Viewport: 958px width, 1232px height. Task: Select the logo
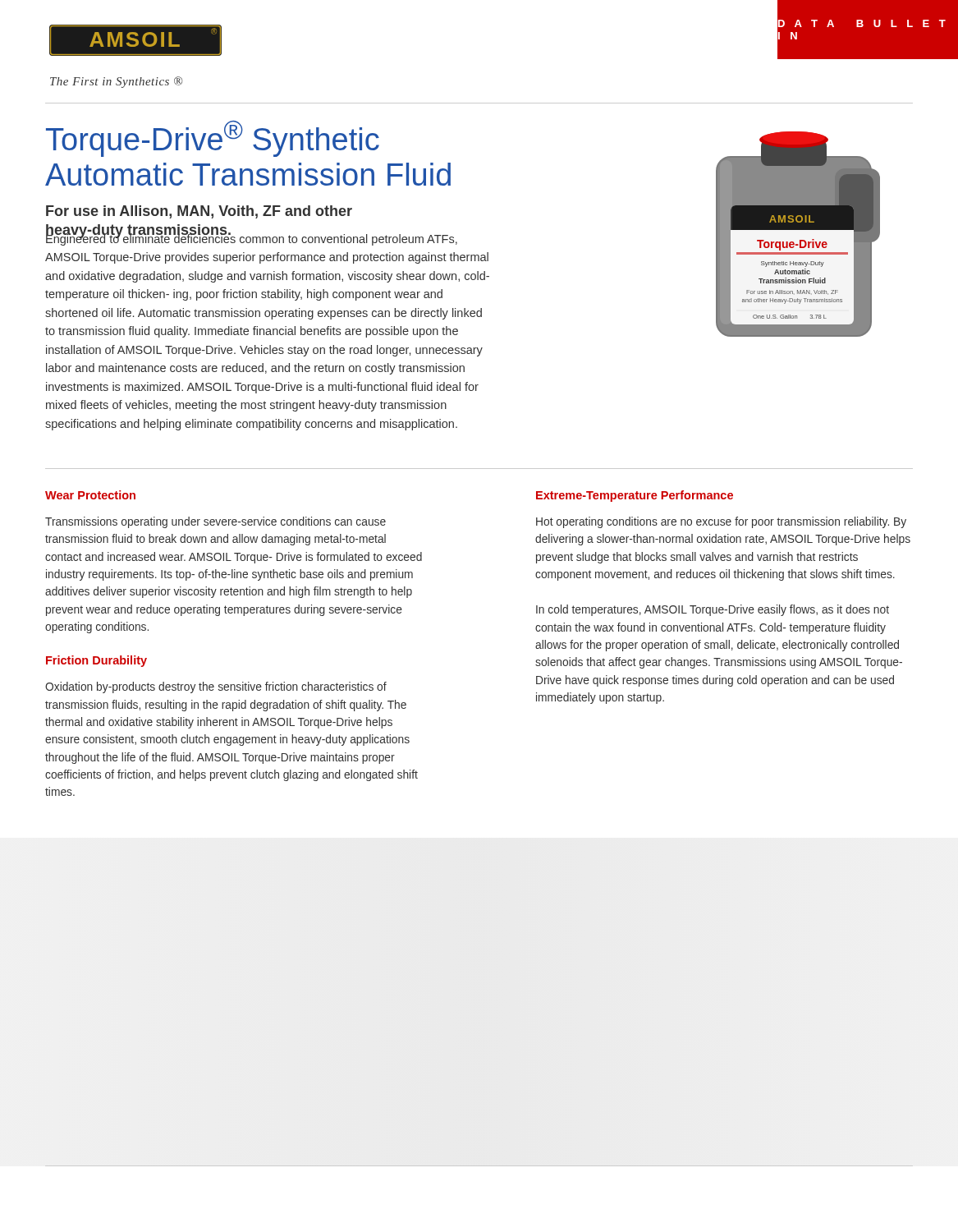click(x=140, y=56)
